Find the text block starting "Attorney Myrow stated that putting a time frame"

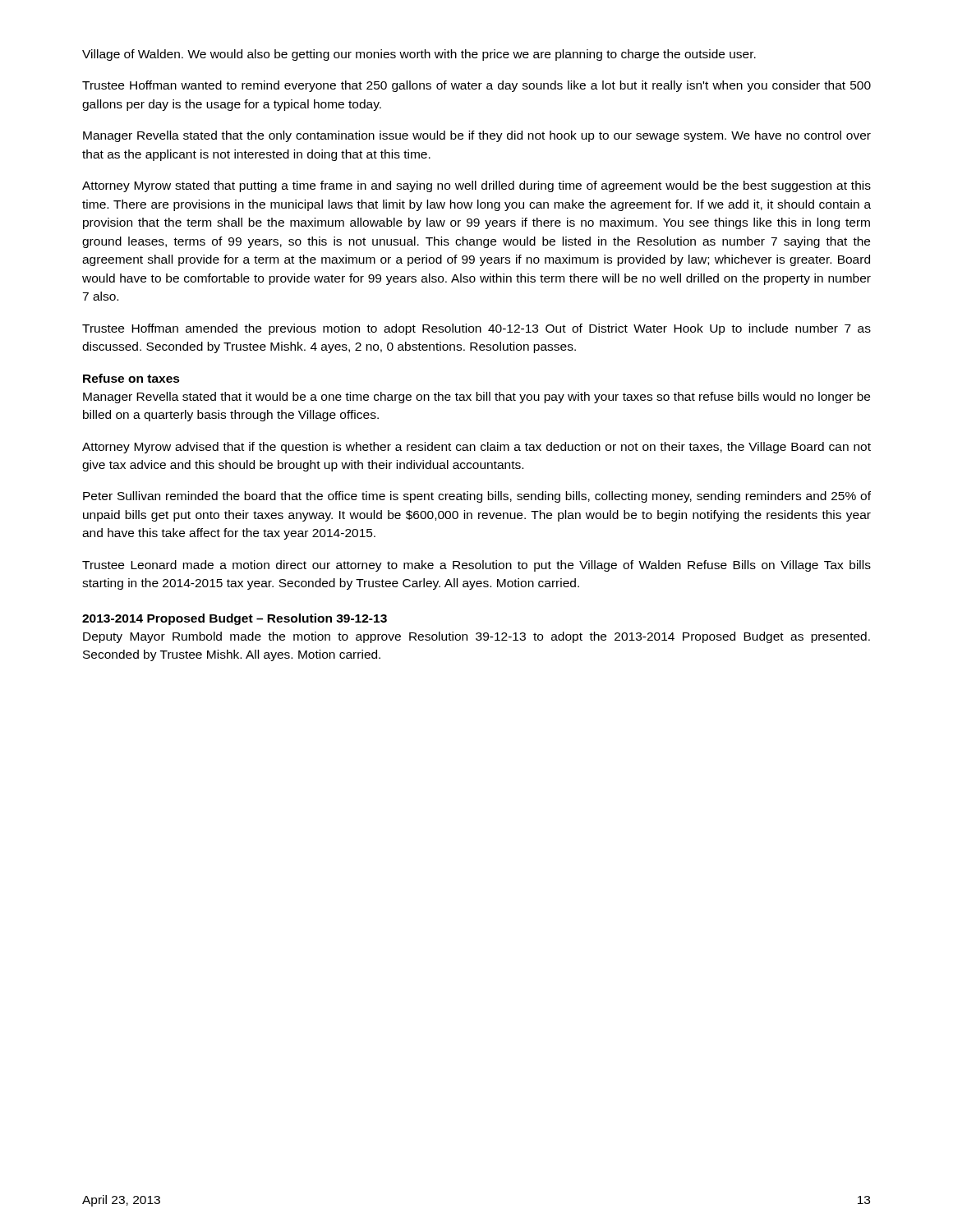(x=476, y=241)
